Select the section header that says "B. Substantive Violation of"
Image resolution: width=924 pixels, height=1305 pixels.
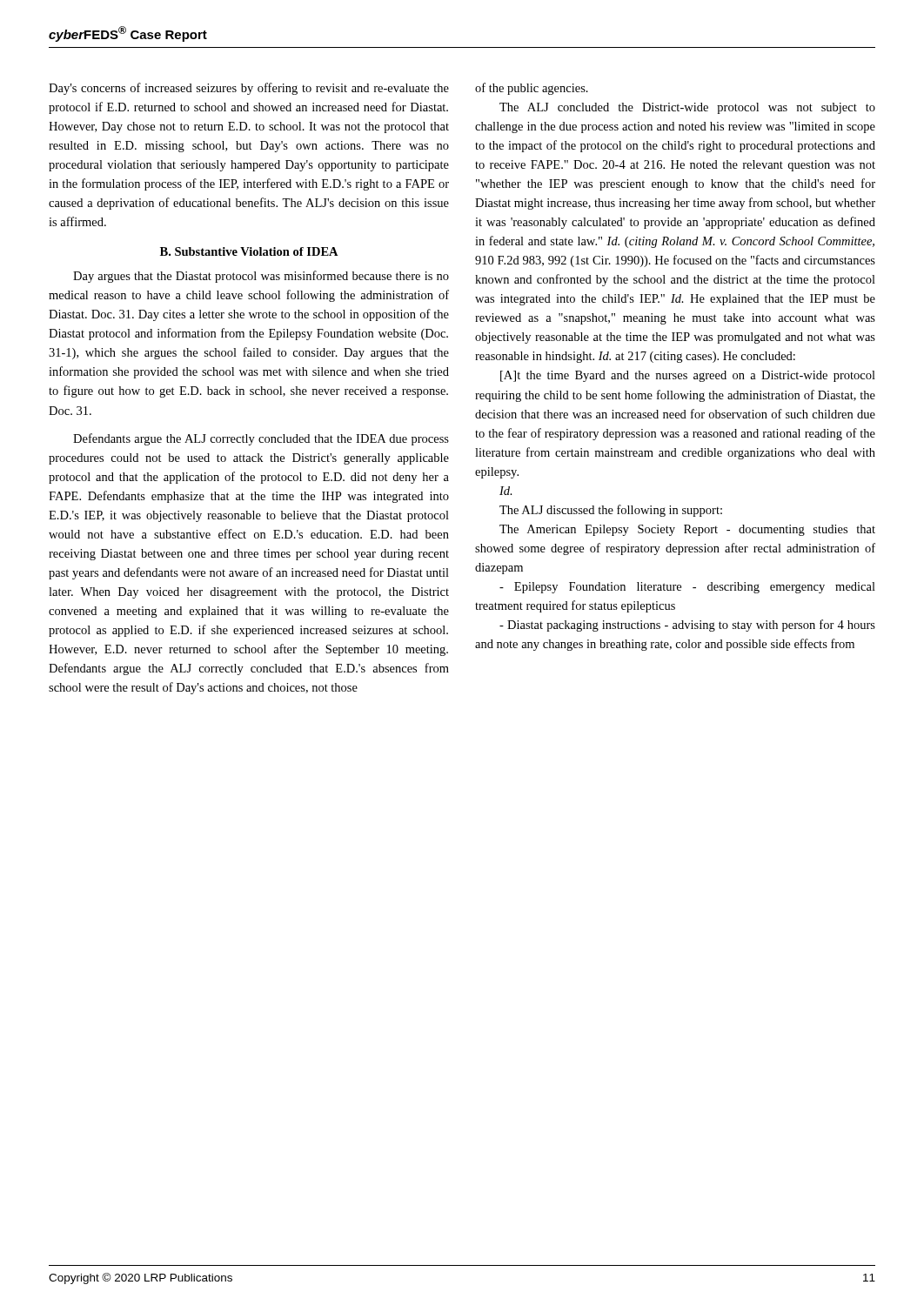[249, 252]
